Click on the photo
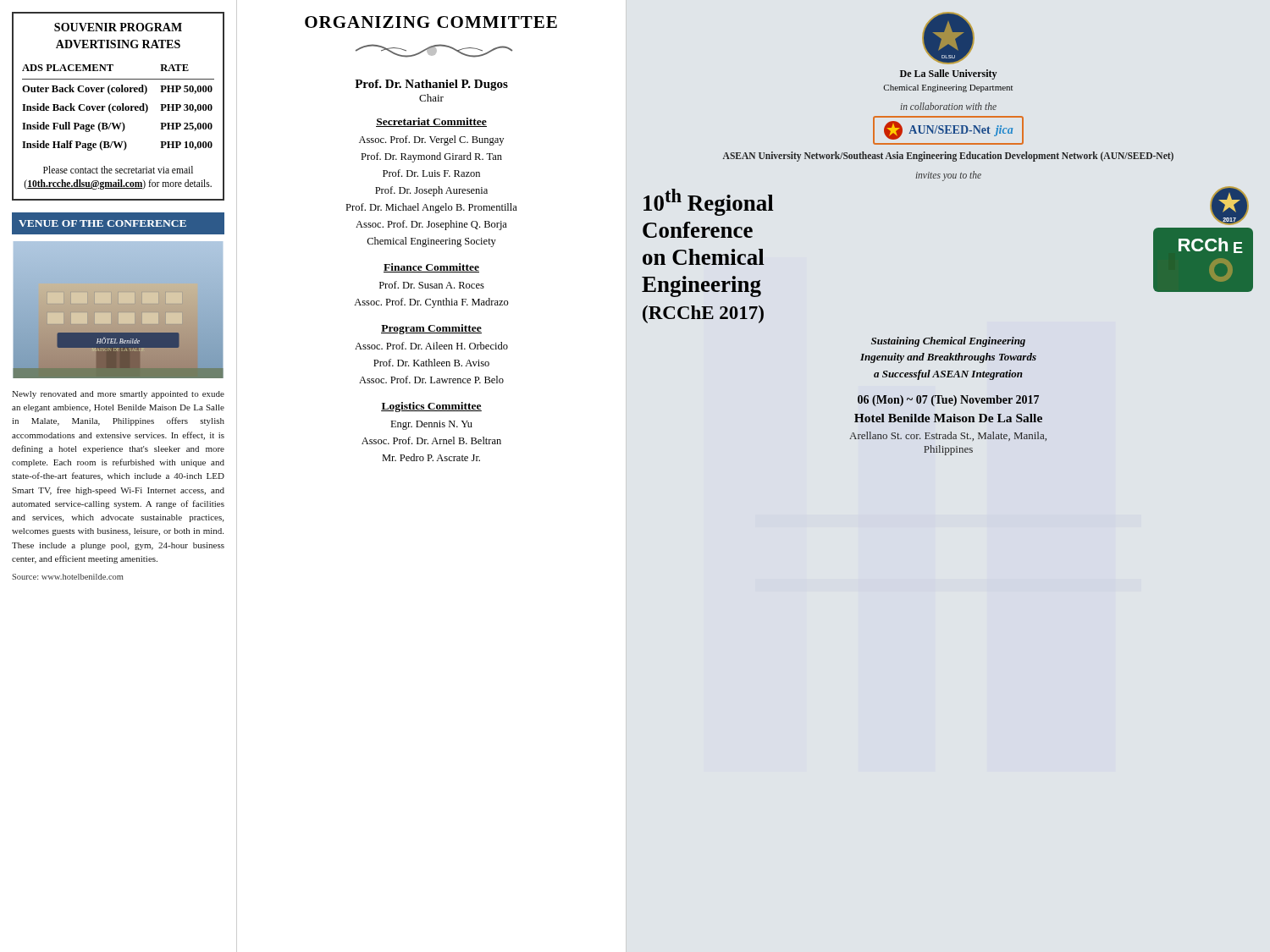This screenshot has height=952, width=1270. click(118, 310)
